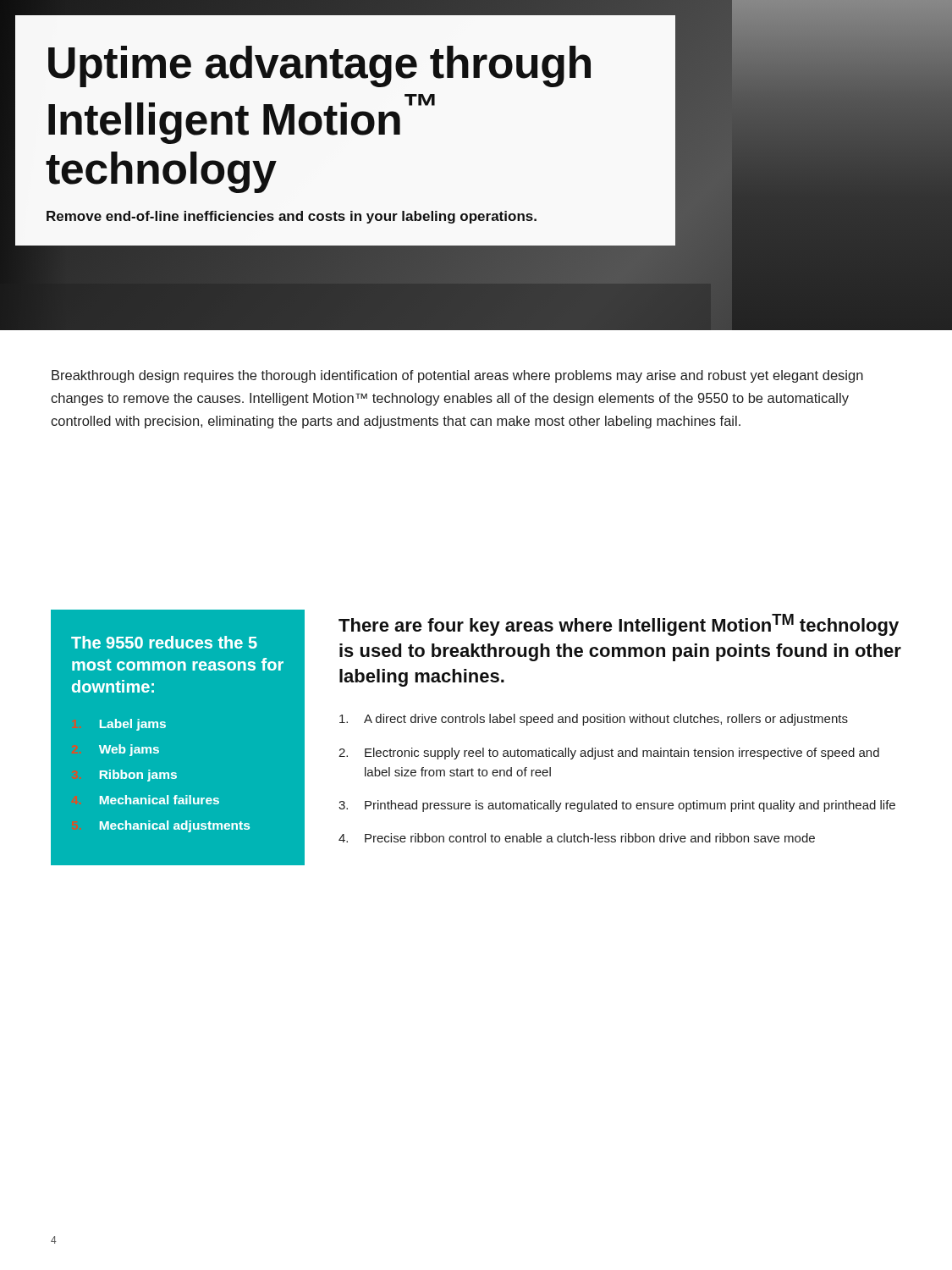Locate the text "4. Mechanical failures"

[145, 800]
